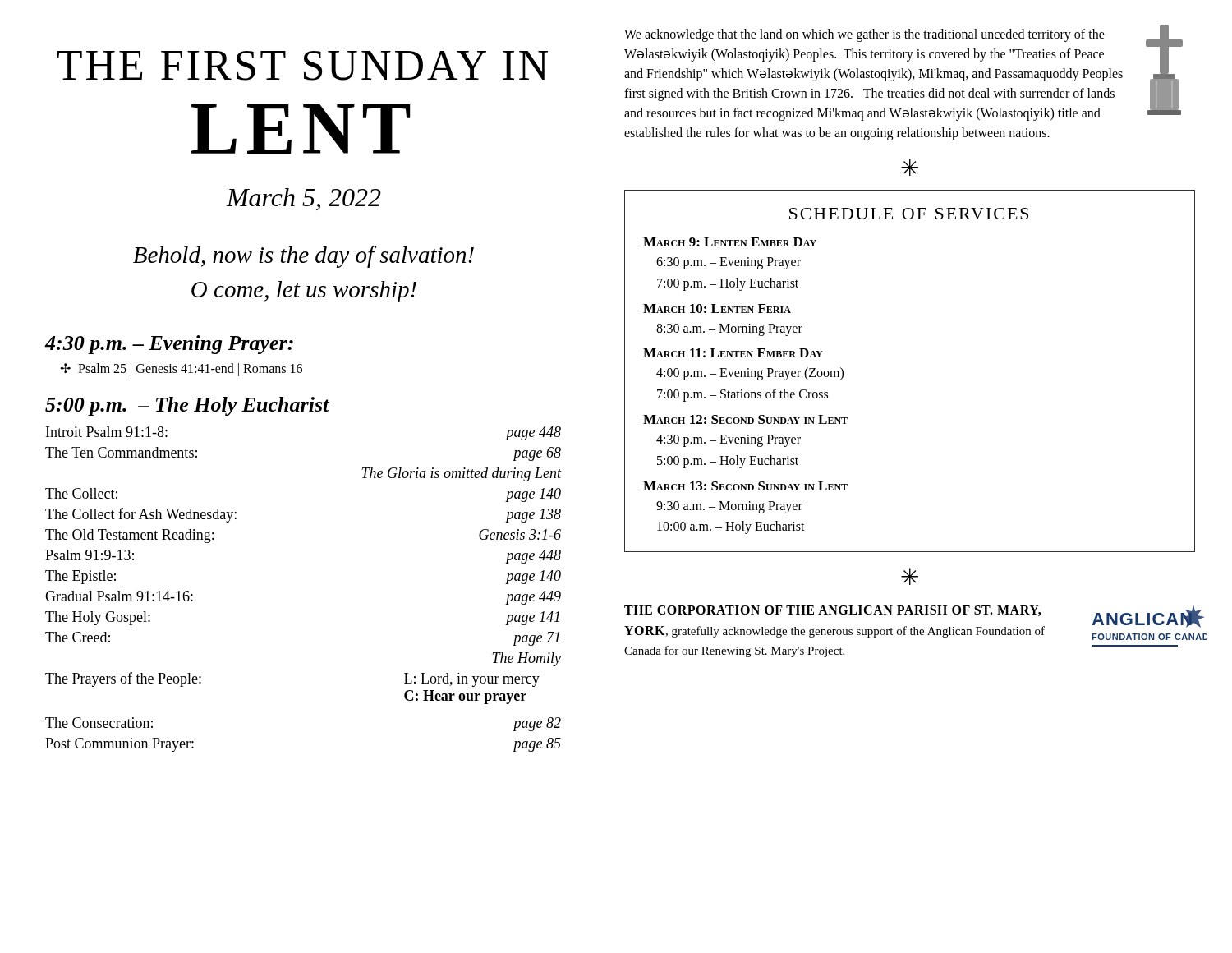Viewport: 1232px width, 953px height.
Task: Find the table that mentions "page 449"
Action: pyautogui.click(x=304, y=589)
